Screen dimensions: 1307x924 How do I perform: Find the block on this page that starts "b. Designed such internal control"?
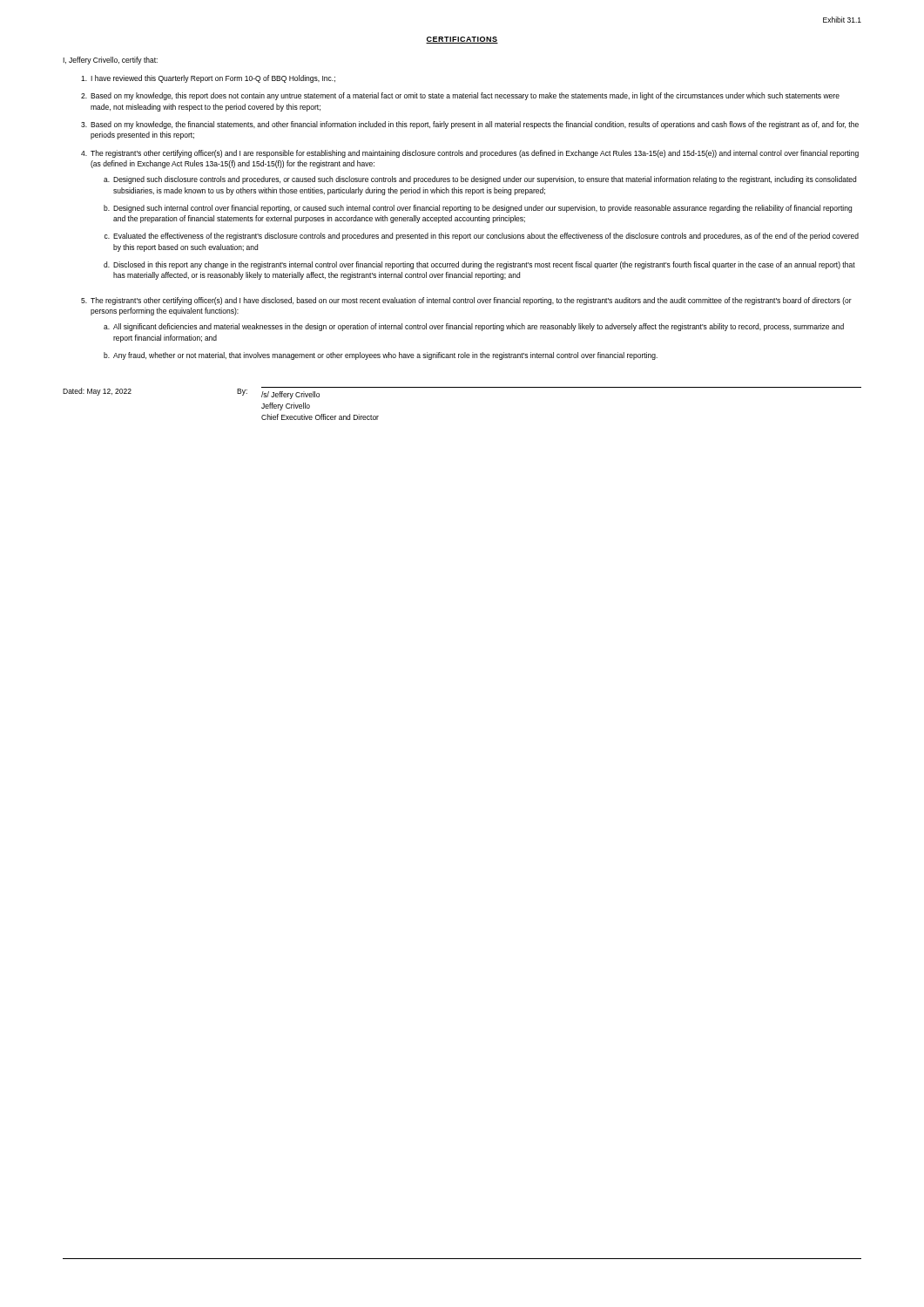476,214
